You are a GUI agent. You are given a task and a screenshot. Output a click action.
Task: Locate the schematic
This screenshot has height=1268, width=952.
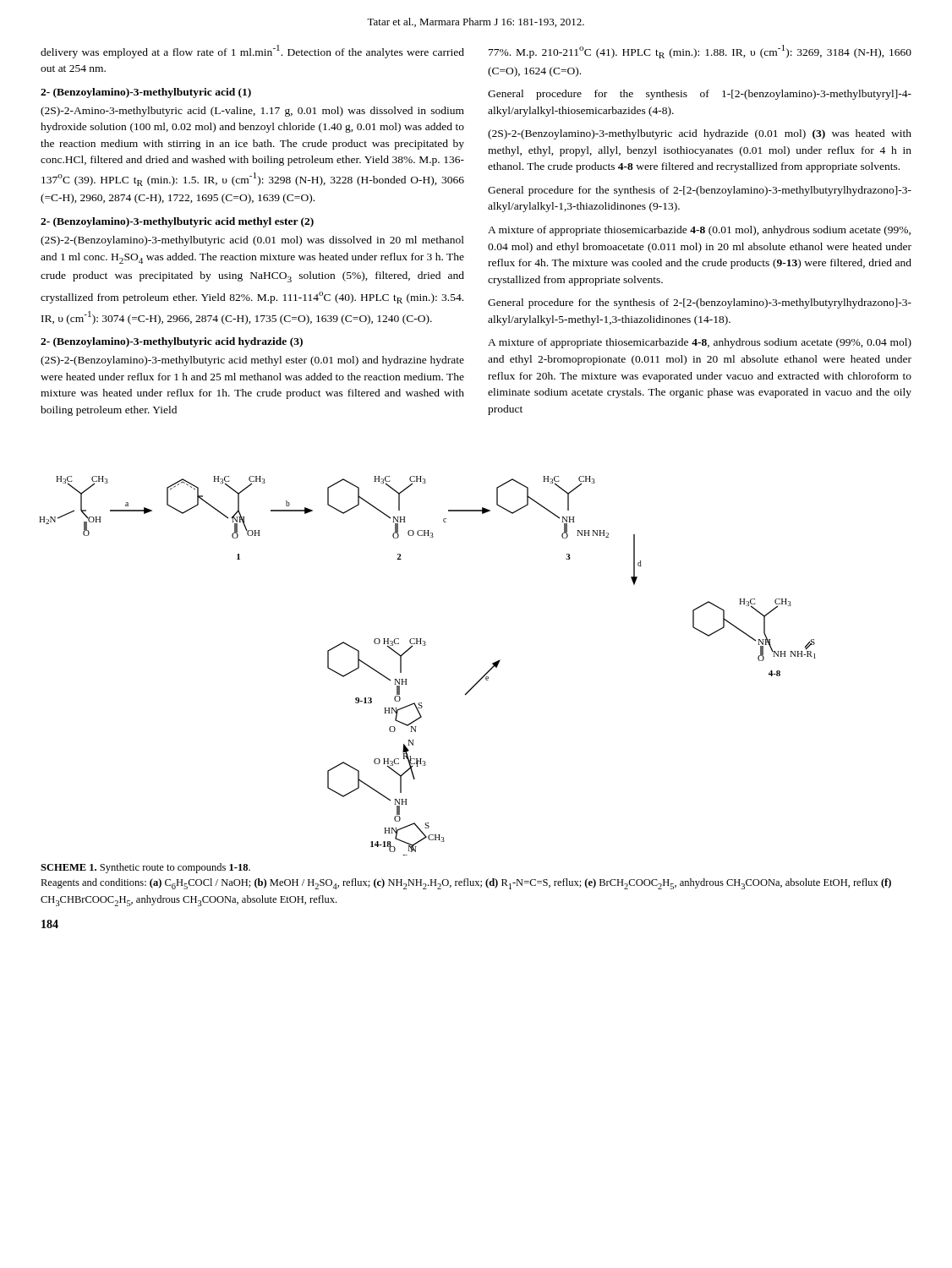pos(476,644)
